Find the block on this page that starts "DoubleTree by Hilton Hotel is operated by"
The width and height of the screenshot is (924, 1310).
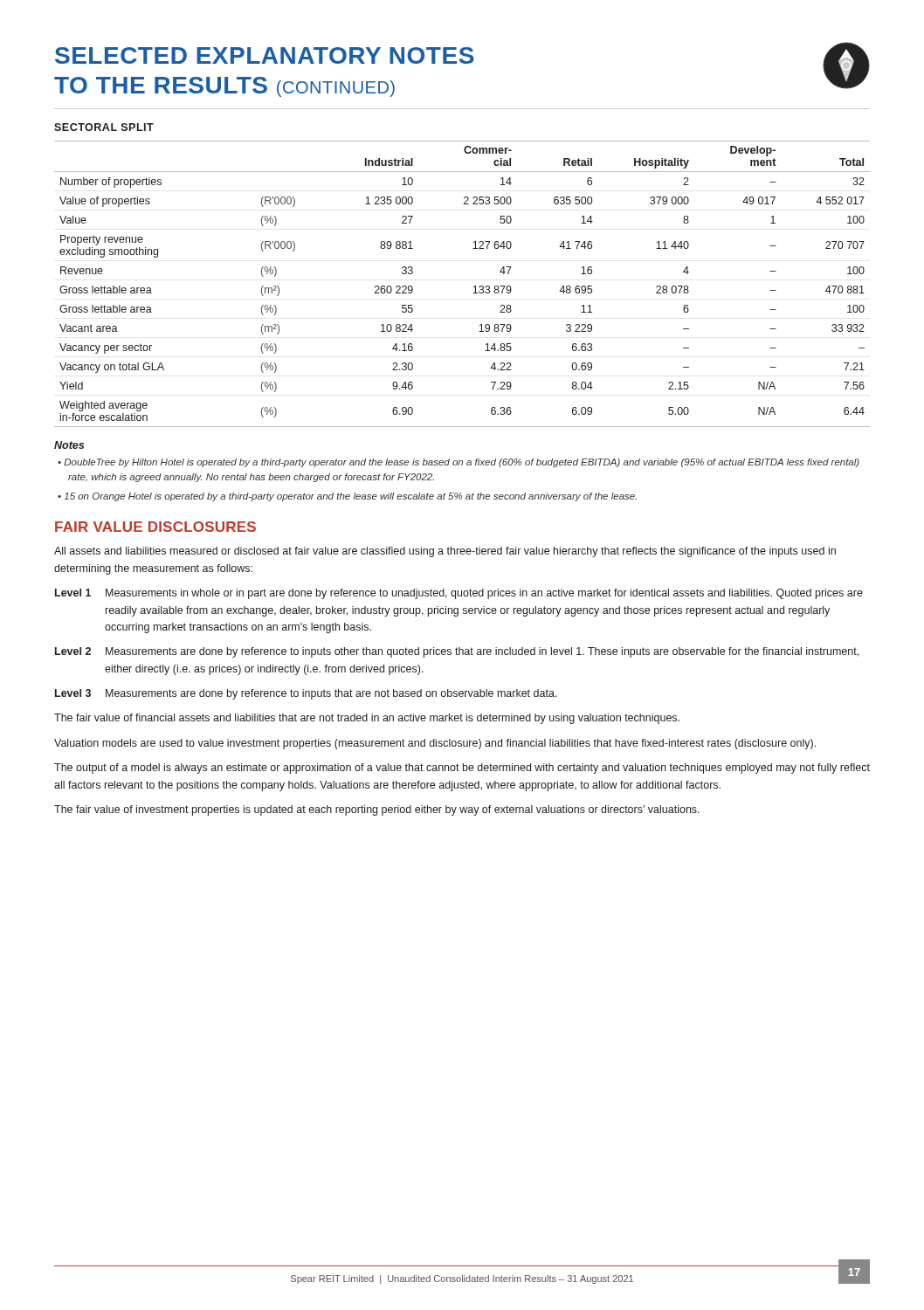(462, 470)
